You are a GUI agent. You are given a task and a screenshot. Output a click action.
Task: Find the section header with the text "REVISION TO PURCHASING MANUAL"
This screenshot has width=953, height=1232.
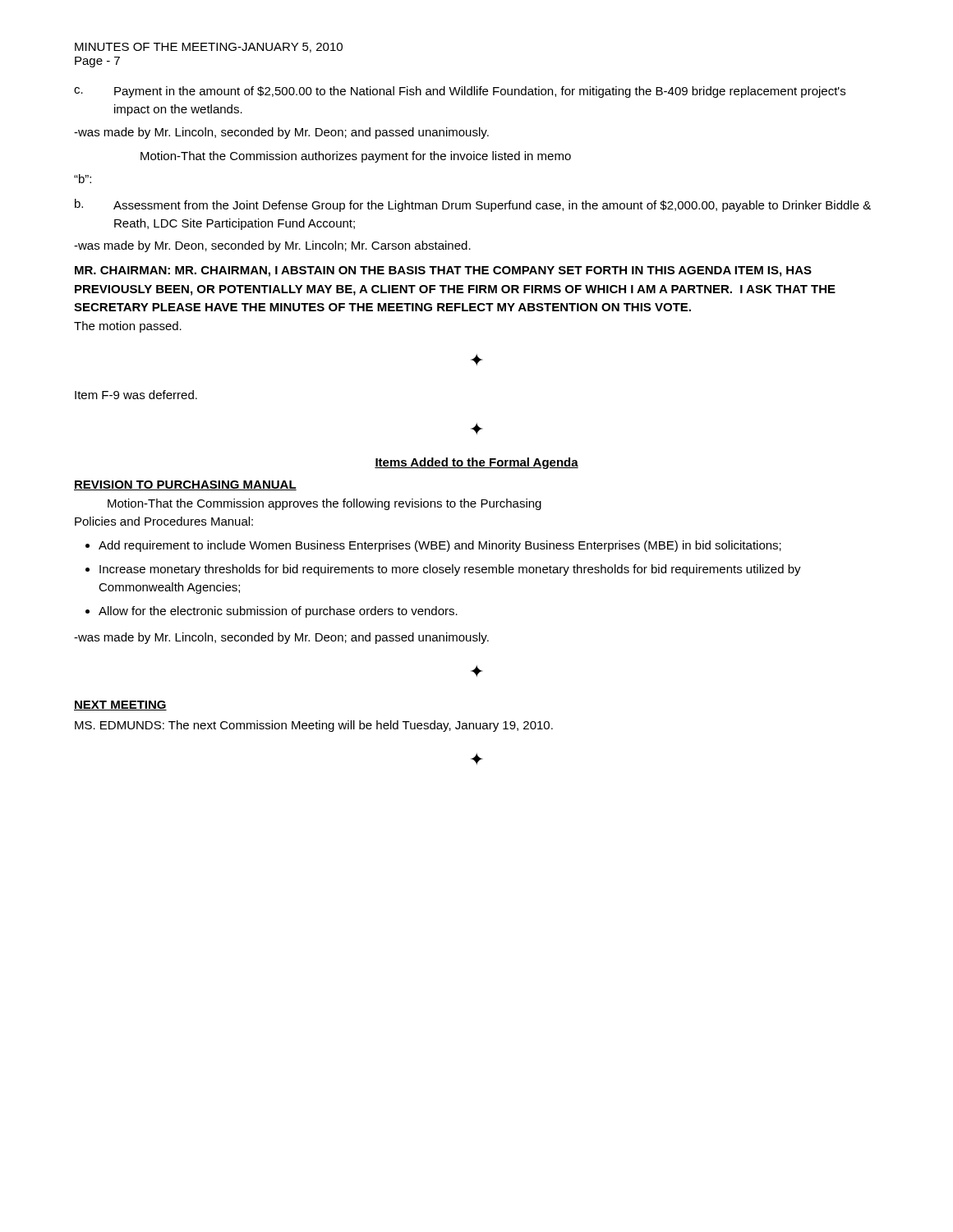(x=185, y=484)
